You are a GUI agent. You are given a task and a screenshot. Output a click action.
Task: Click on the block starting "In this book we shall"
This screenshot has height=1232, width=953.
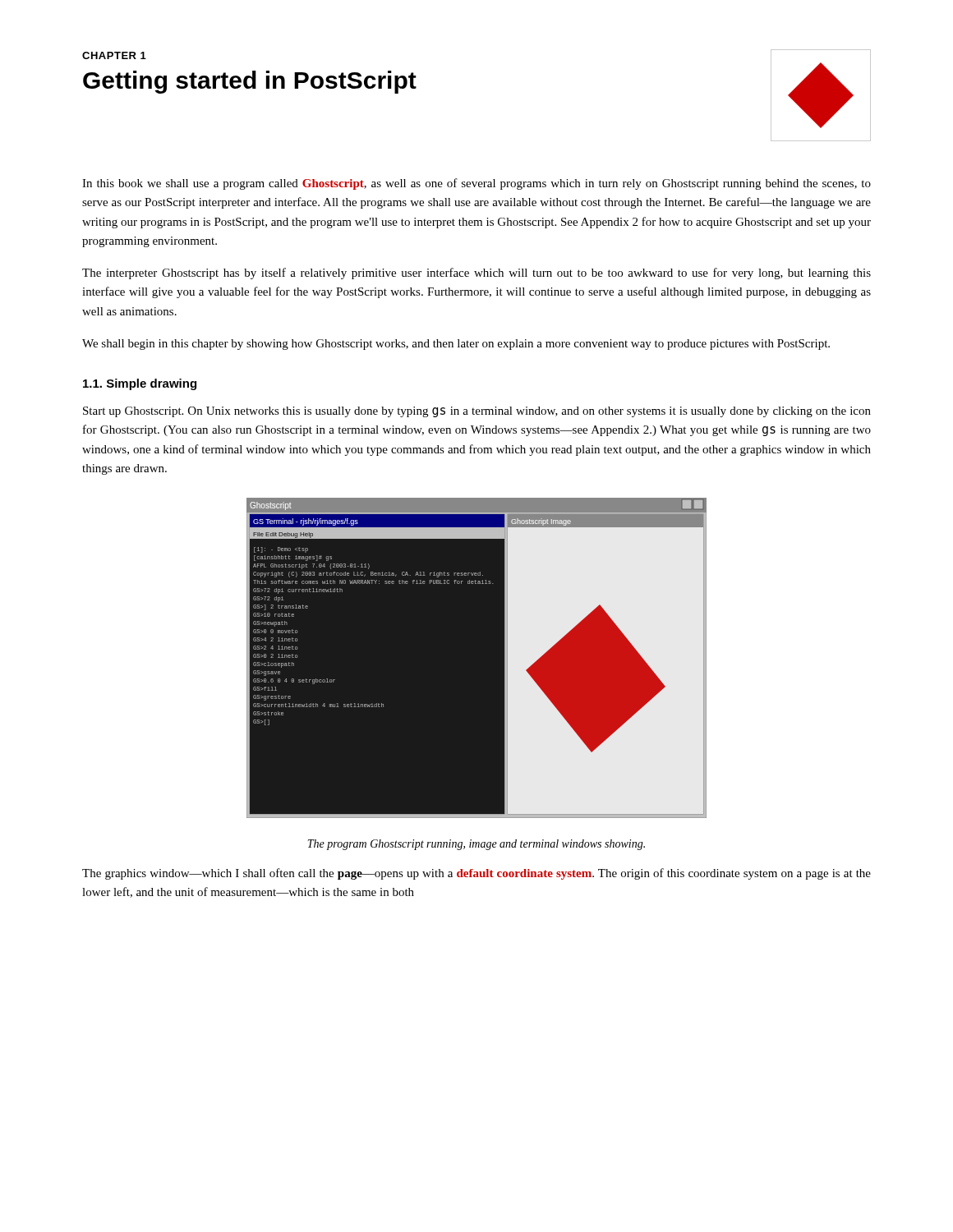point(476,212)
